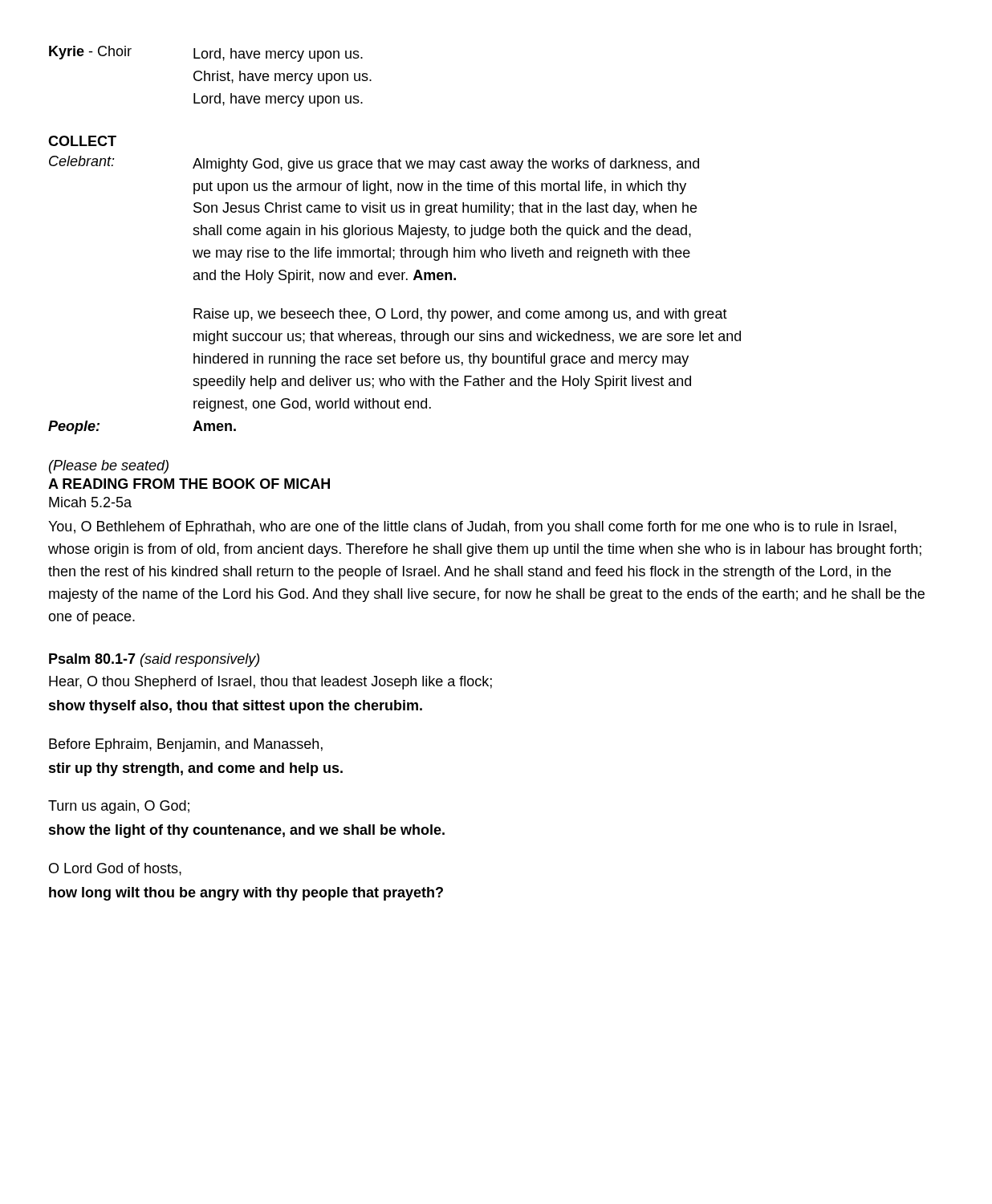Click on the passage starting "Hear, O thou Shepherd of Israel, thou"
Screen dimensions: 1204x992
pos(271,681)
